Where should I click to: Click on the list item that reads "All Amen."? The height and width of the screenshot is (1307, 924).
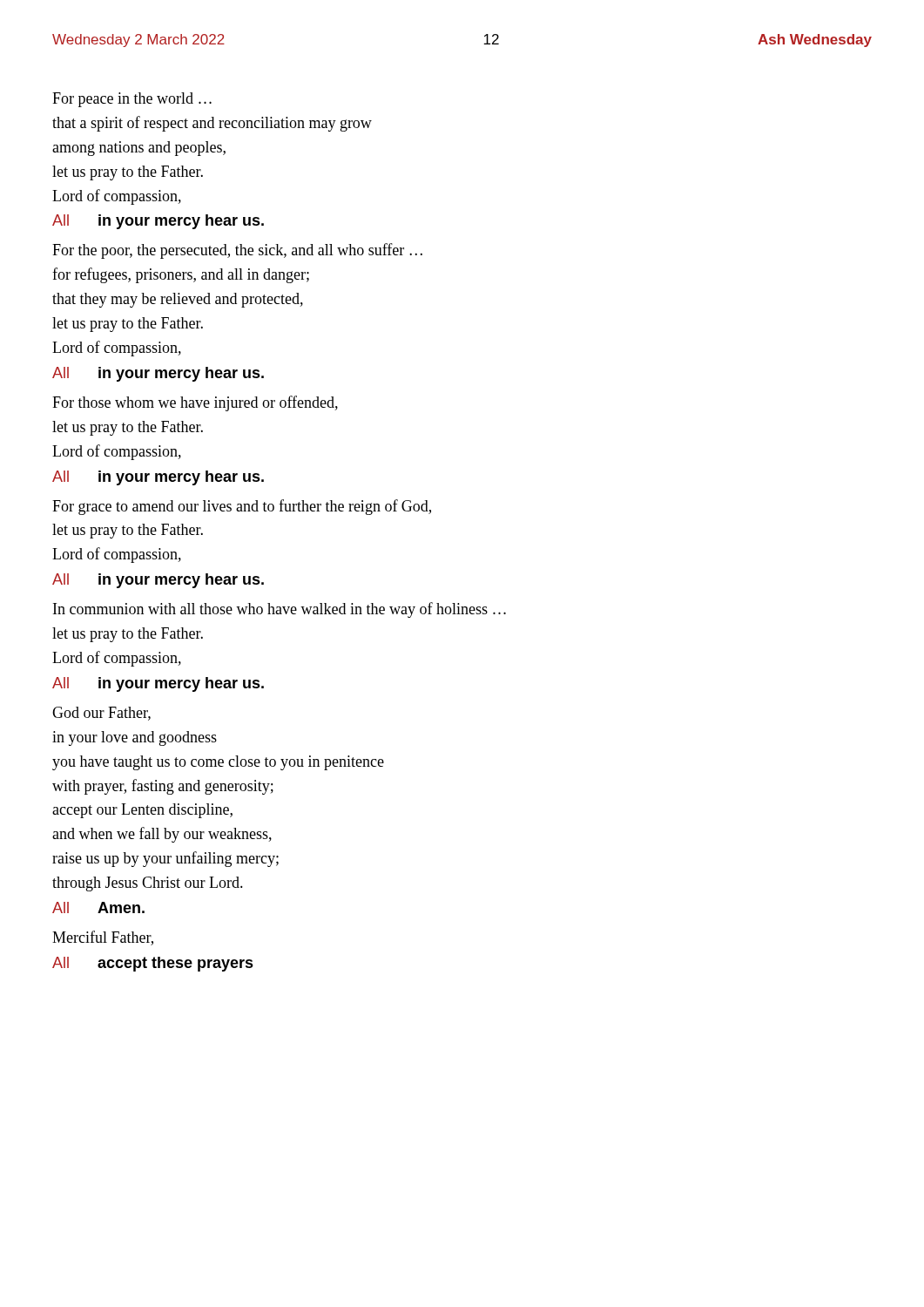(x=99, y=908)
